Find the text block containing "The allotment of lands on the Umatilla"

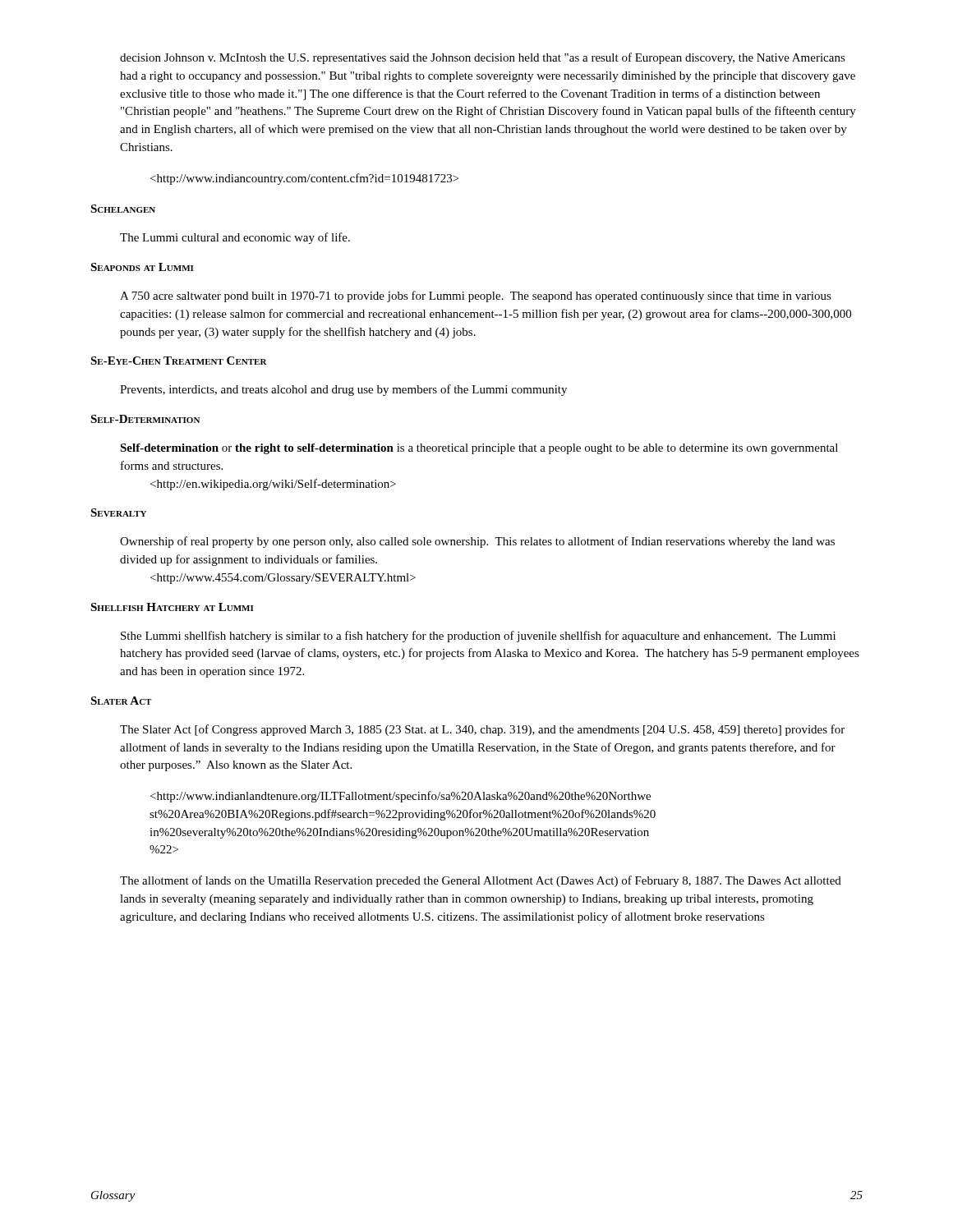point(491,899)
